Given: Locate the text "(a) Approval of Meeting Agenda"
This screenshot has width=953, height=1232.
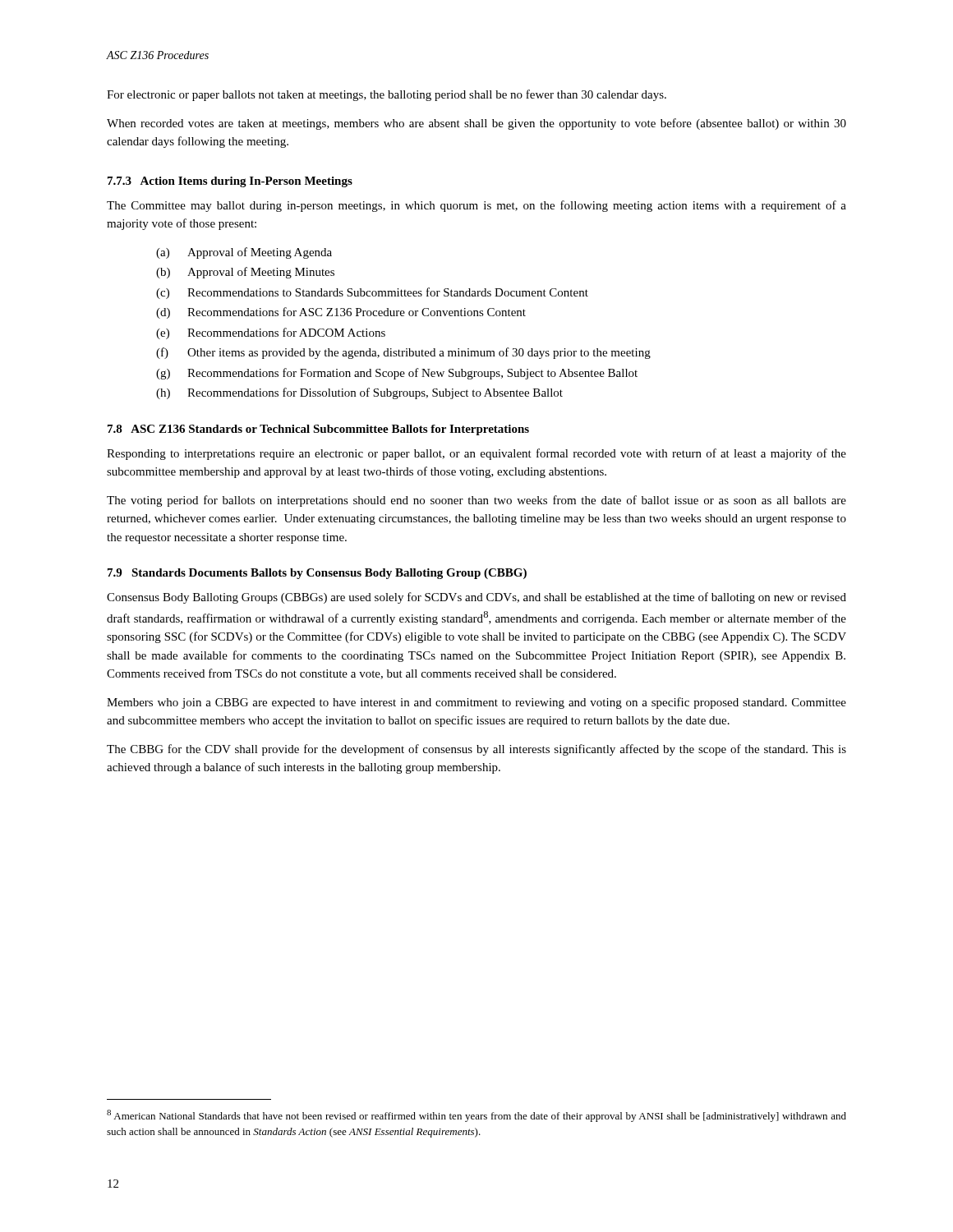Looking at the screenshot, I should (x=244, y=253).
